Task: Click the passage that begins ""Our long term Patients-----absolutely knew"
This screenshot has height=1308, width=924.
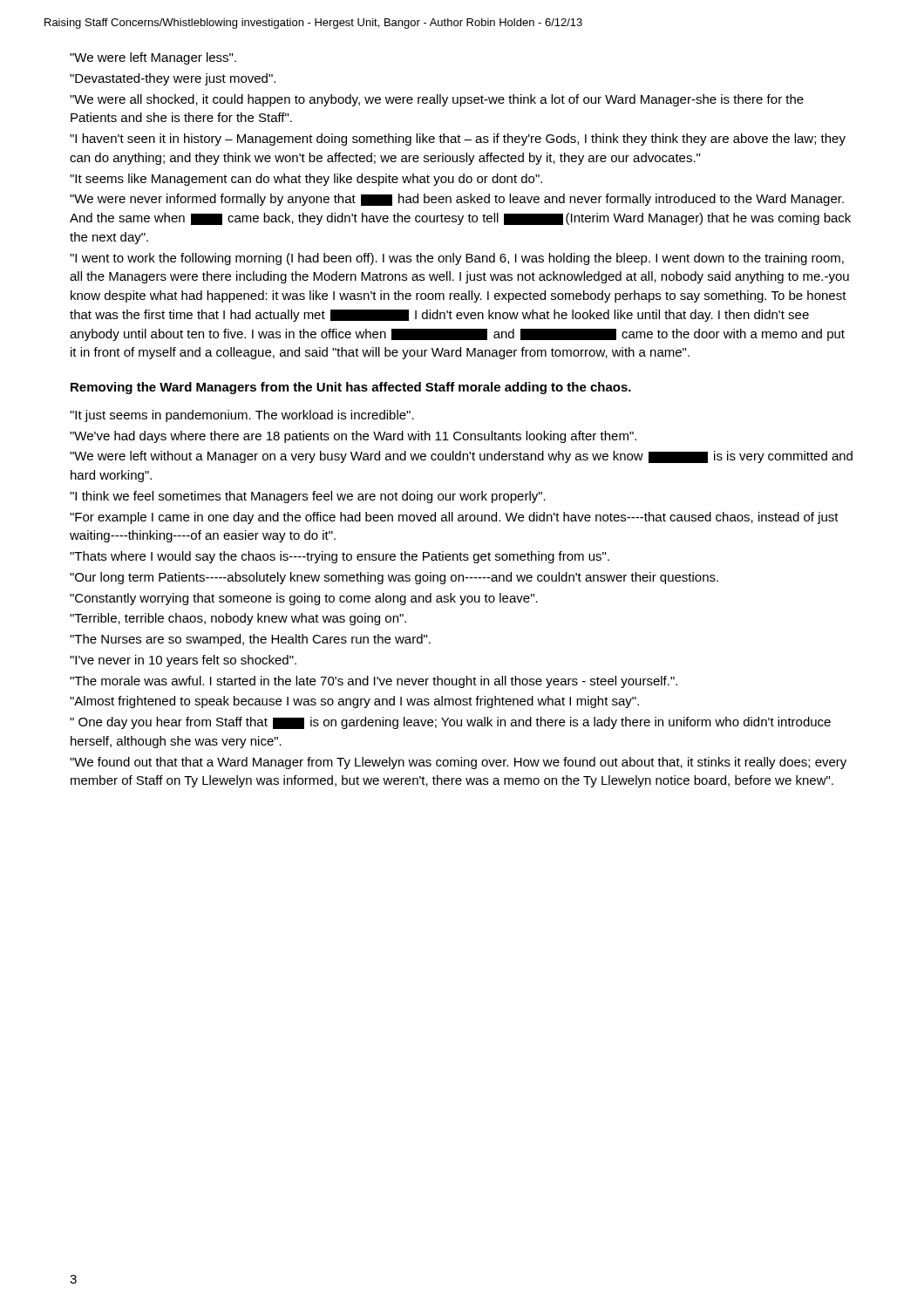Action: pos(462,577)
